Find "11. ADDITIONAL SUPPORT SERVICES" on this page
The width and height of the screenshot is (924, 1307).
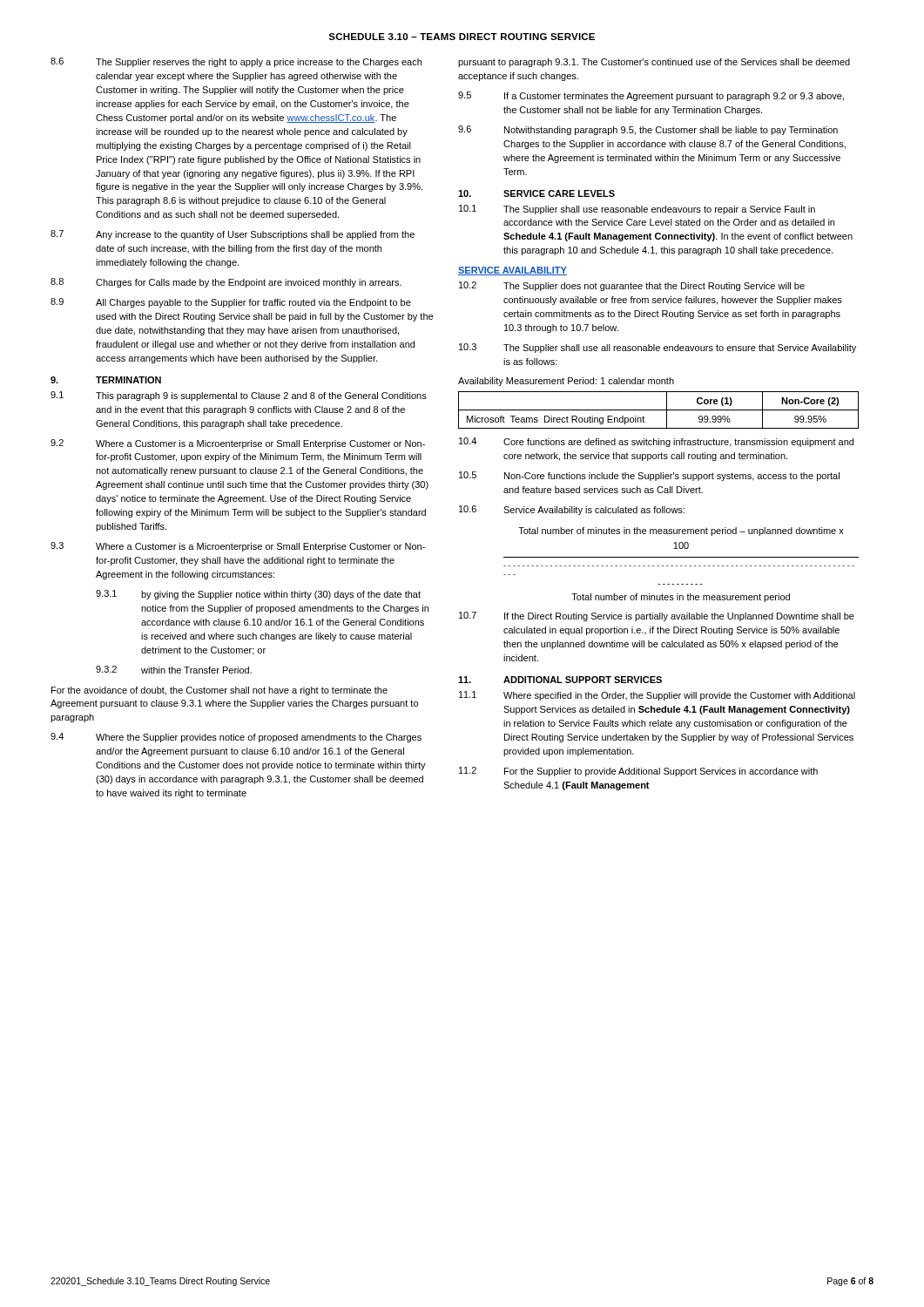560,680
